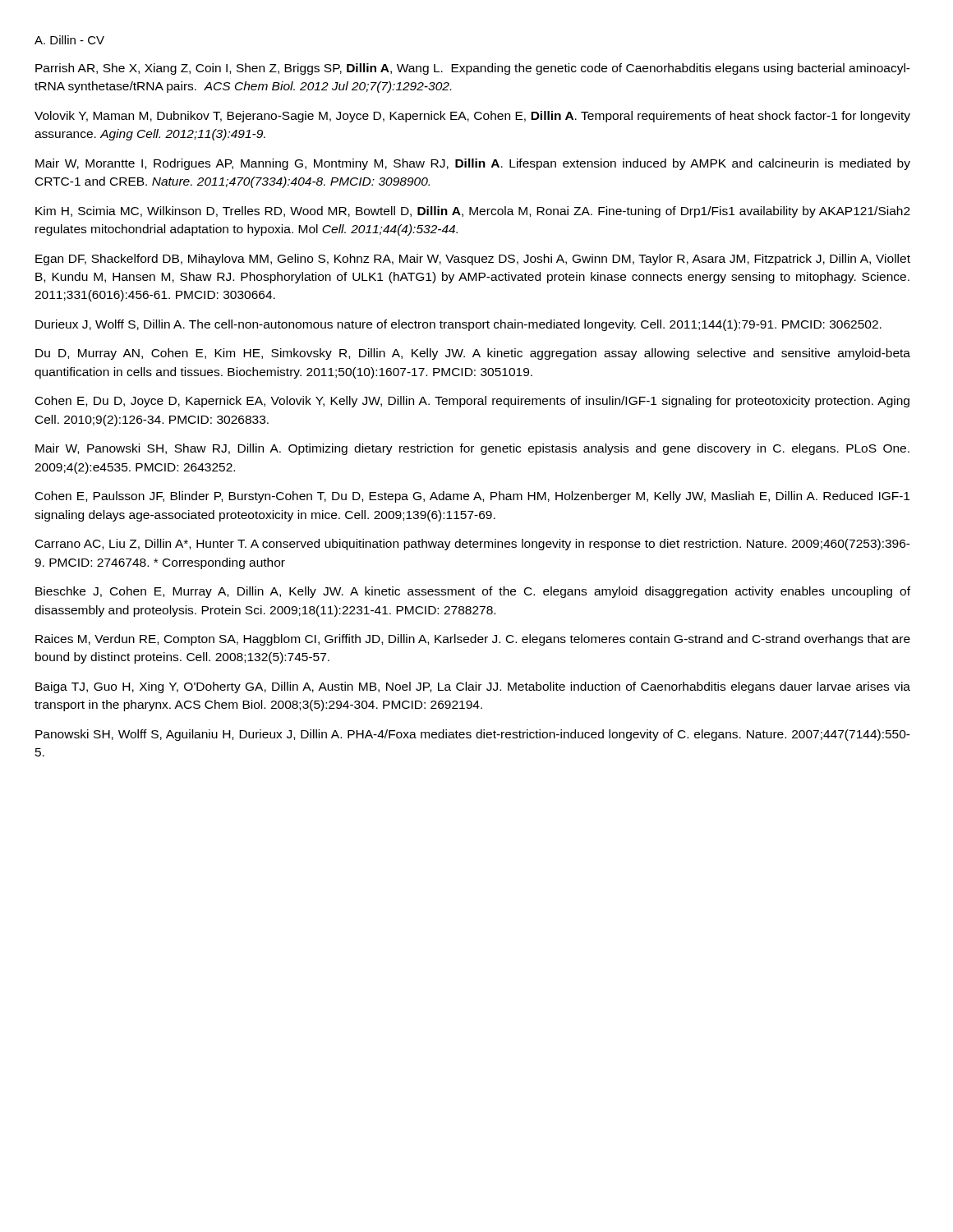The height and width of the screenshot is (1232, 953).
Task: Select the element starting "Kim H, Scimia MC,"
Action: pyautogui.click(x=472, y=220)
